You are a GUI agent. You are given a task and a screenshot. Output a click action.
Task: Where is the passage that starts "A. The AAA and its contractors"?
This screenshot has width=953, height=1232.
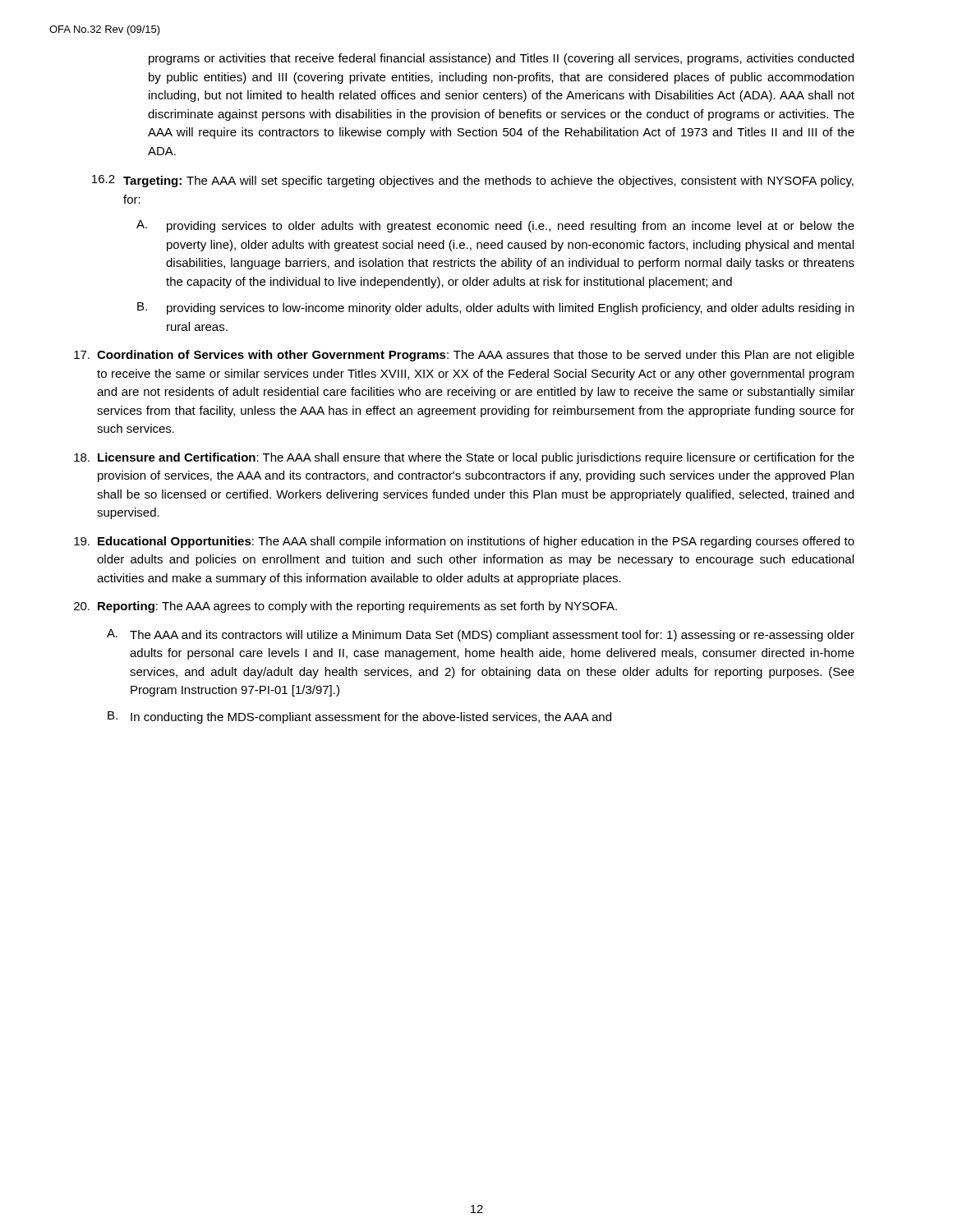(x=481, y=662)
